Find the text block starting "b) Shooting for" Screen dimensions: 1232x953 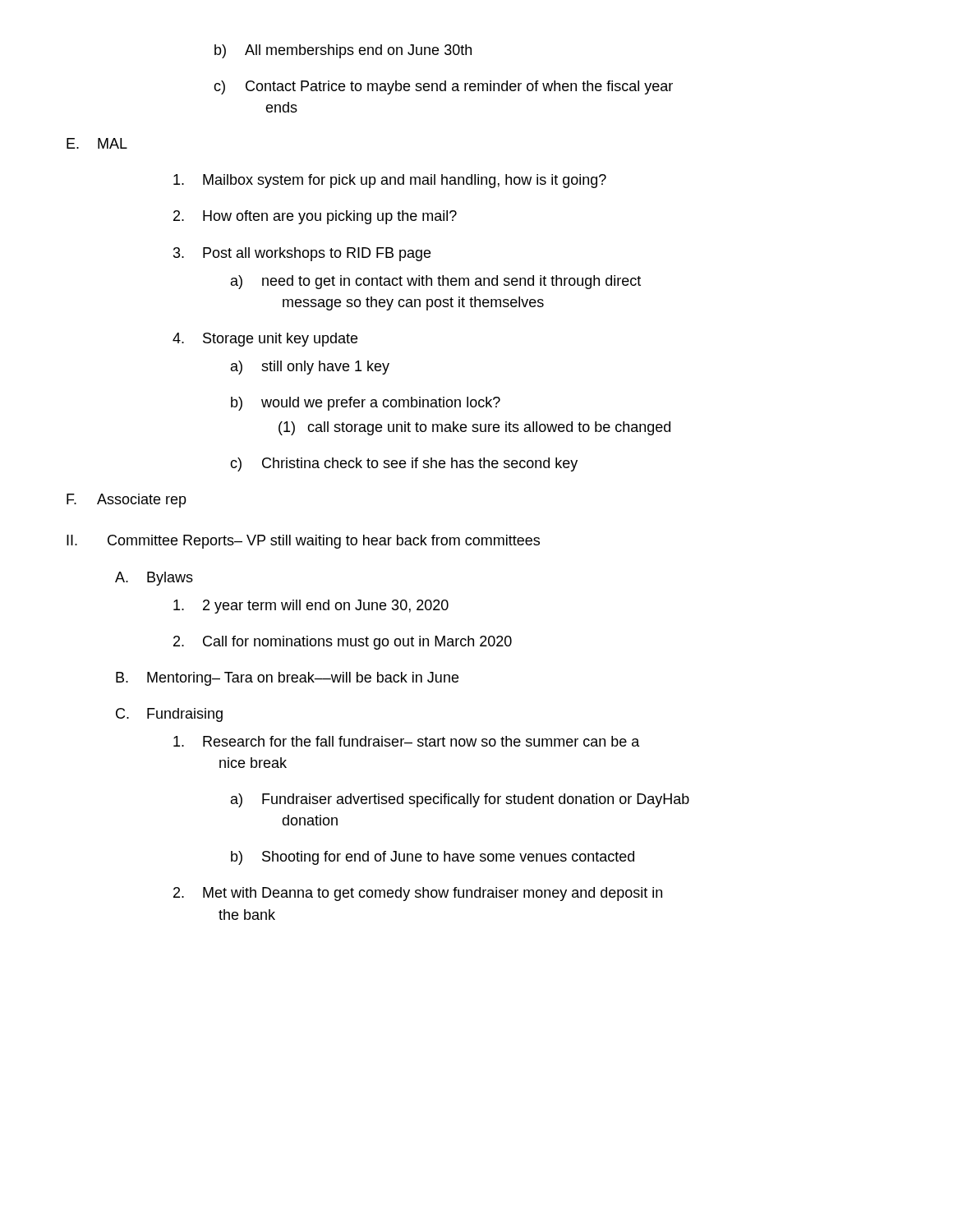coord(559,857)
